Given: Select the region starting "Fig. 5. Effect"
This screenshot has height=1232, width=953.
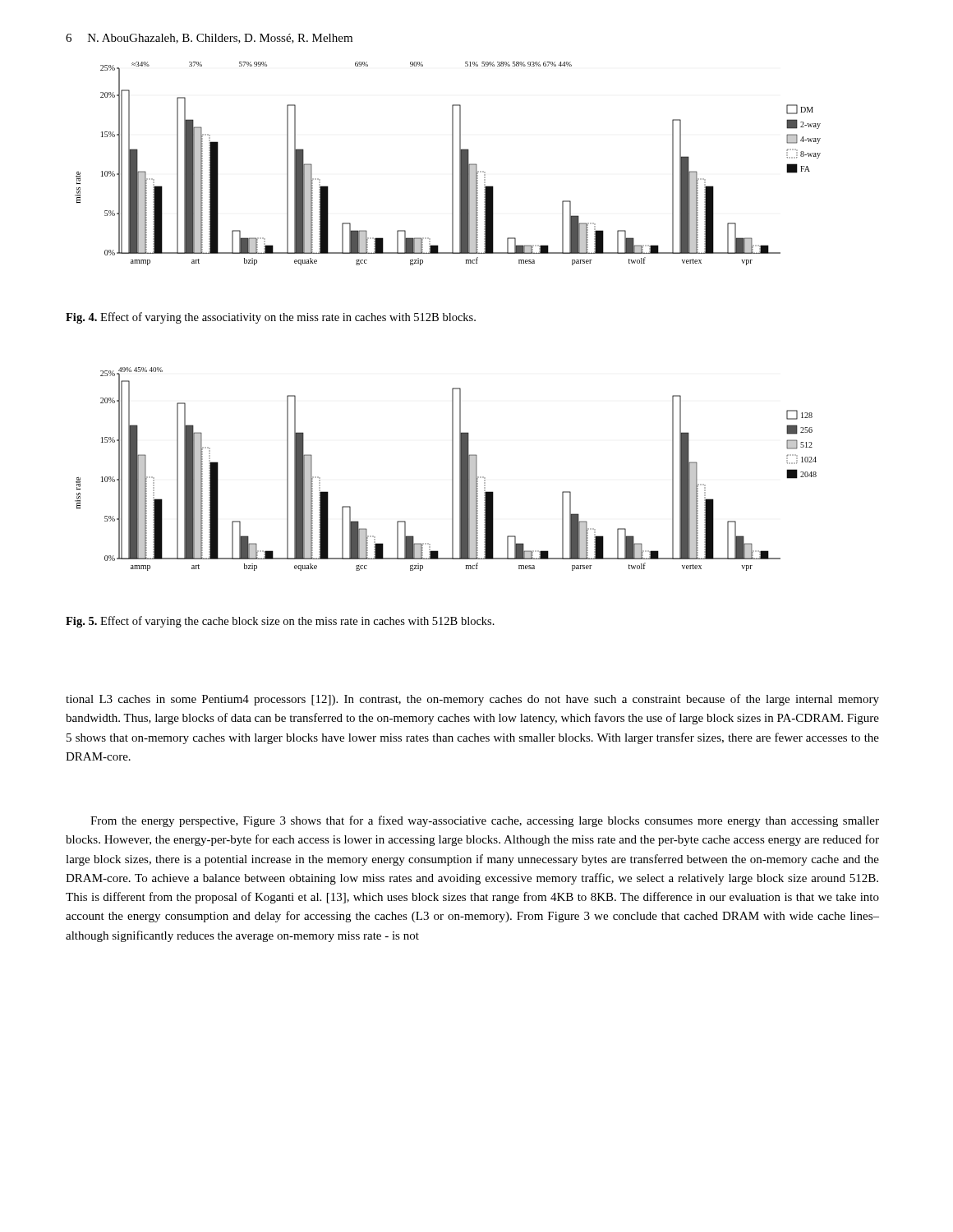Looking at the screenshot, I should pos(280,621).
